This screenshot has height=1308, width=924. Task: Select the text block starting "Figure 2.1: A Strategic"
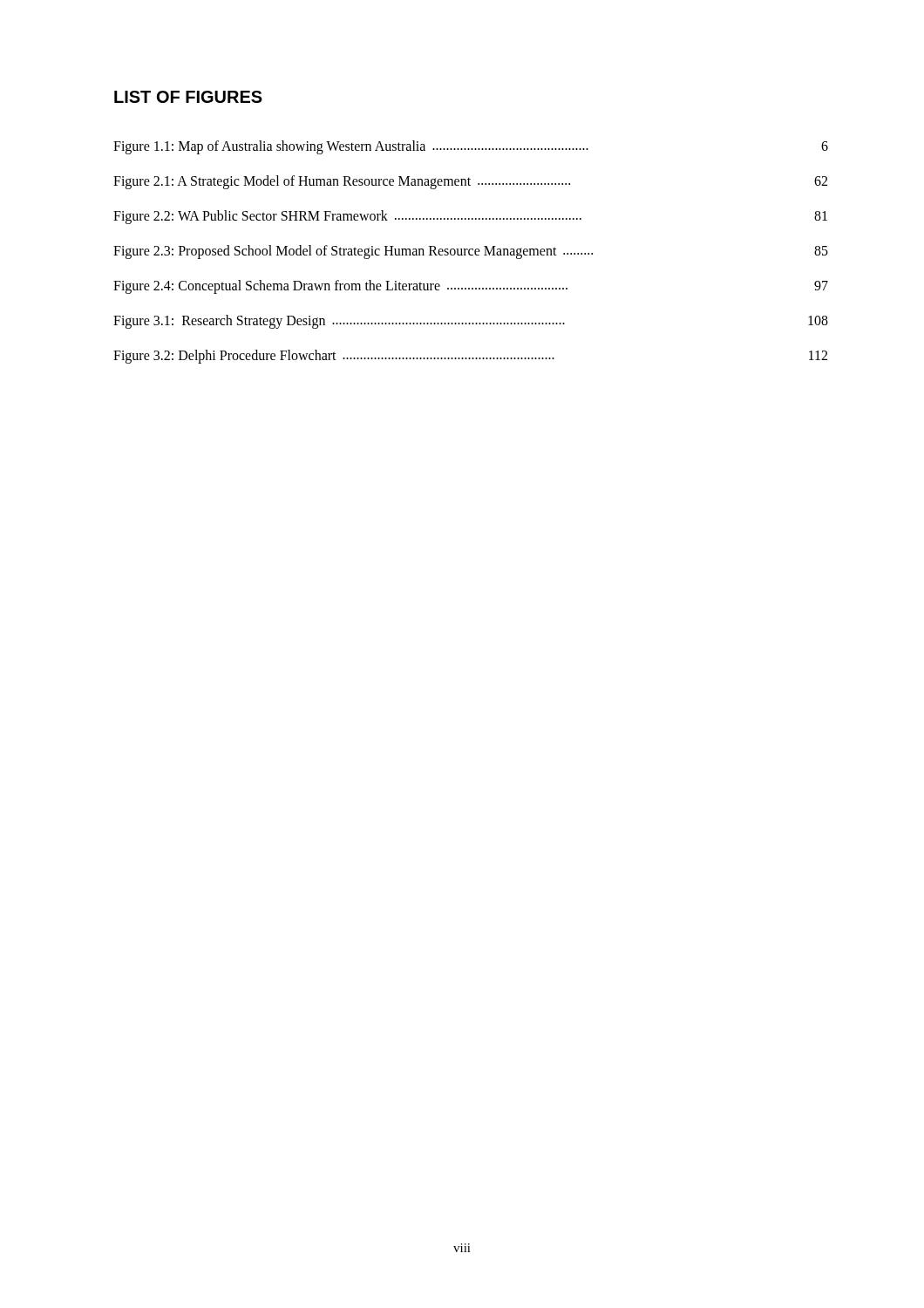click(x=471, y=181)
